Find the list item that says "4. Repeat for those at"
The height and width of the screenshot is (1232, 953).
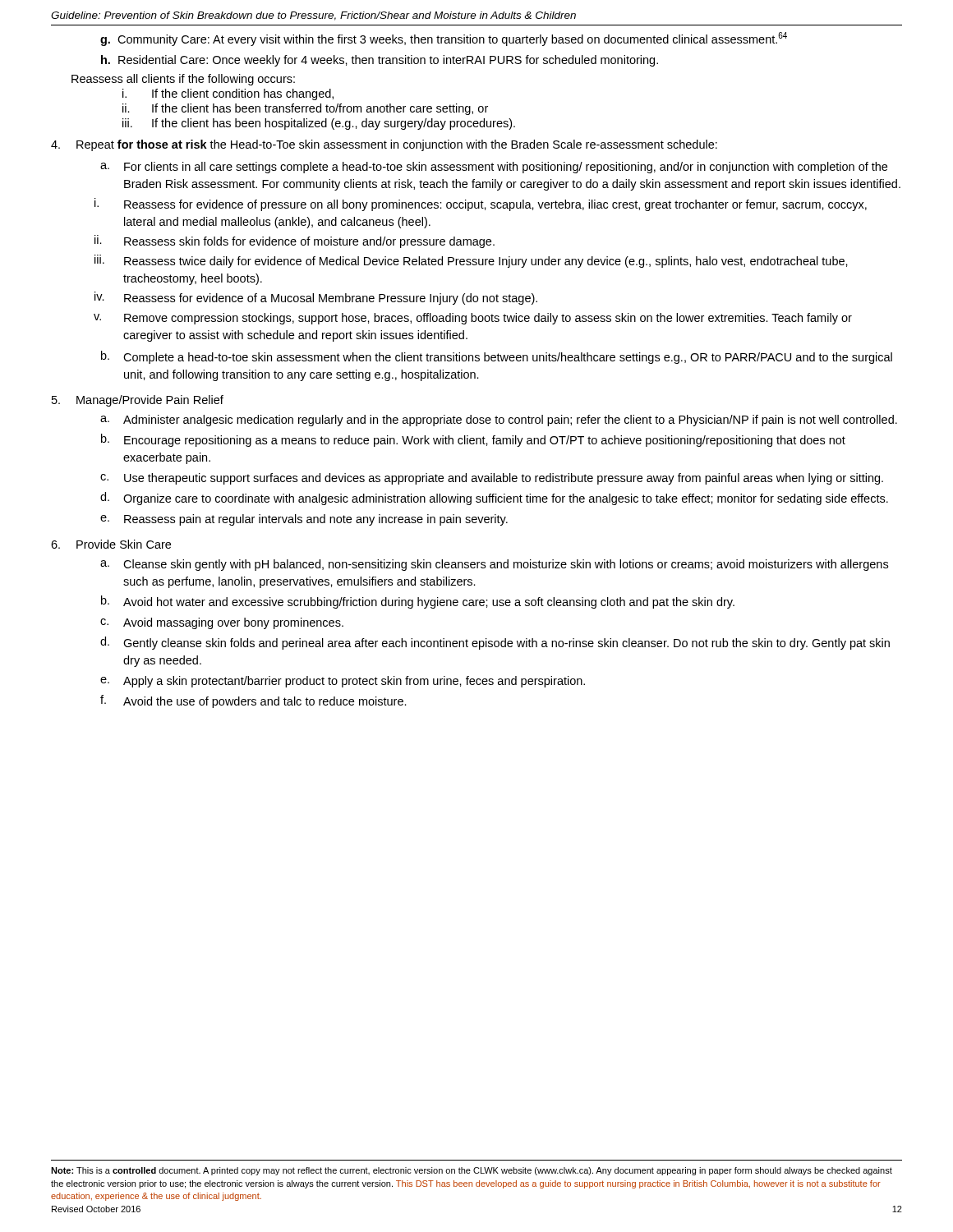pos(476,145)
